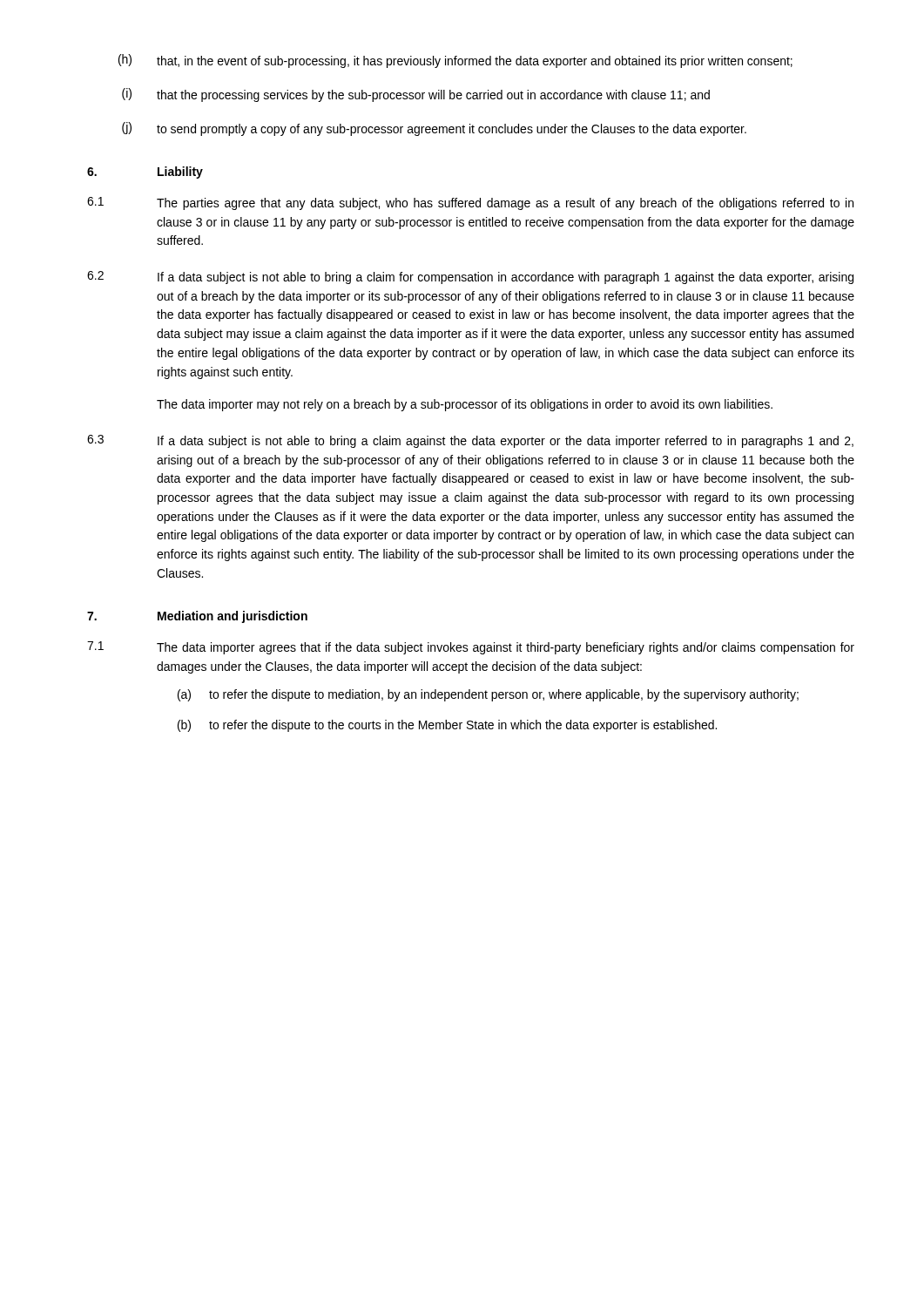Point to the block beginning "(j) to send promptly a copy of"

click(471, 129)
